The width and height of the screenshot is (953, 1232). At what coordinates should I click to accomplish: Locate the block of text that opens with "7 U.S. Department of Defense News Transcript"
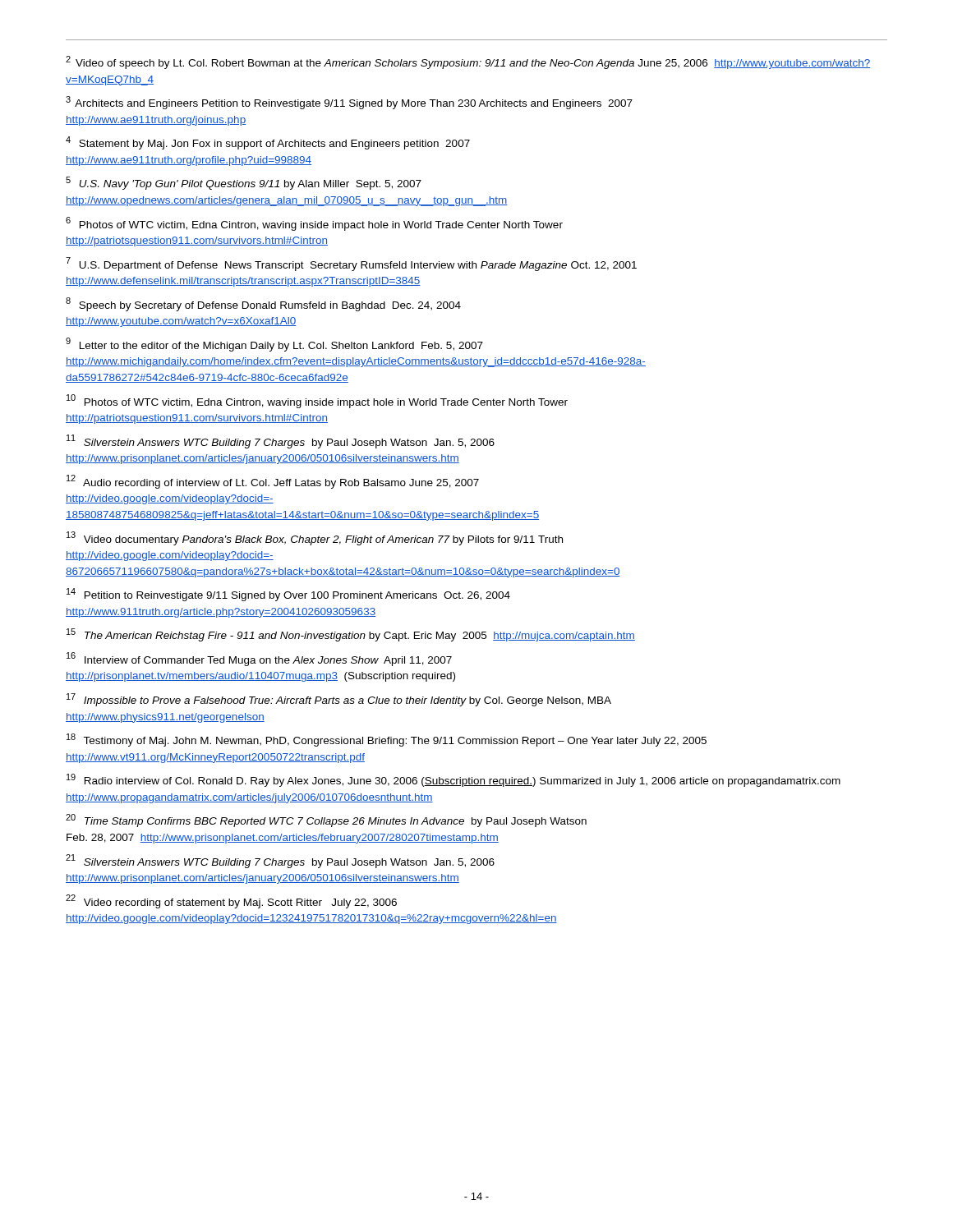pyautogui.click(x=351, y=272)
